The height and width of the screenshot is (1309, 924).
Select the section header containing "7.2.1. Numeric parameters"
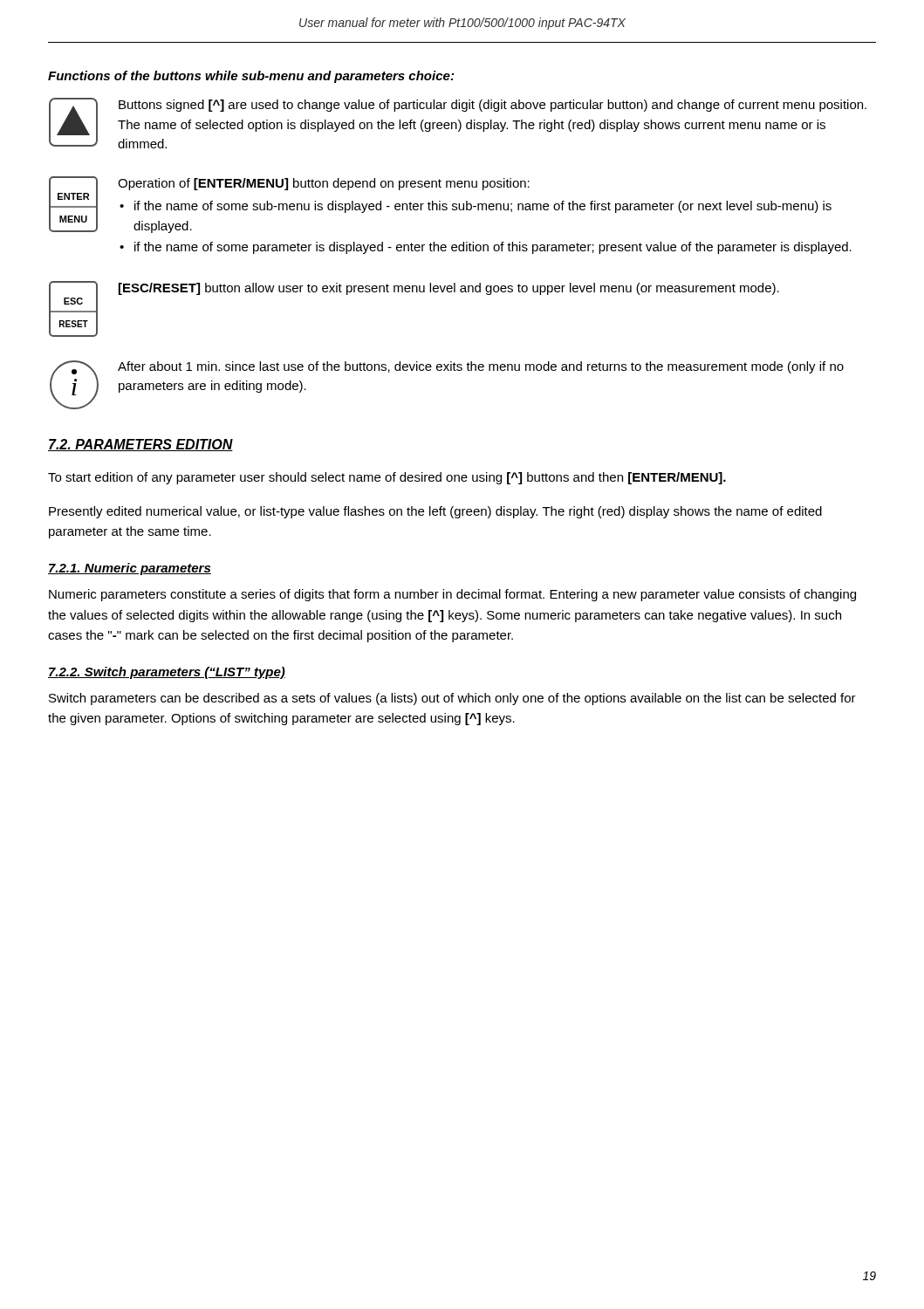pyautogui.click(x=129, y=568)
